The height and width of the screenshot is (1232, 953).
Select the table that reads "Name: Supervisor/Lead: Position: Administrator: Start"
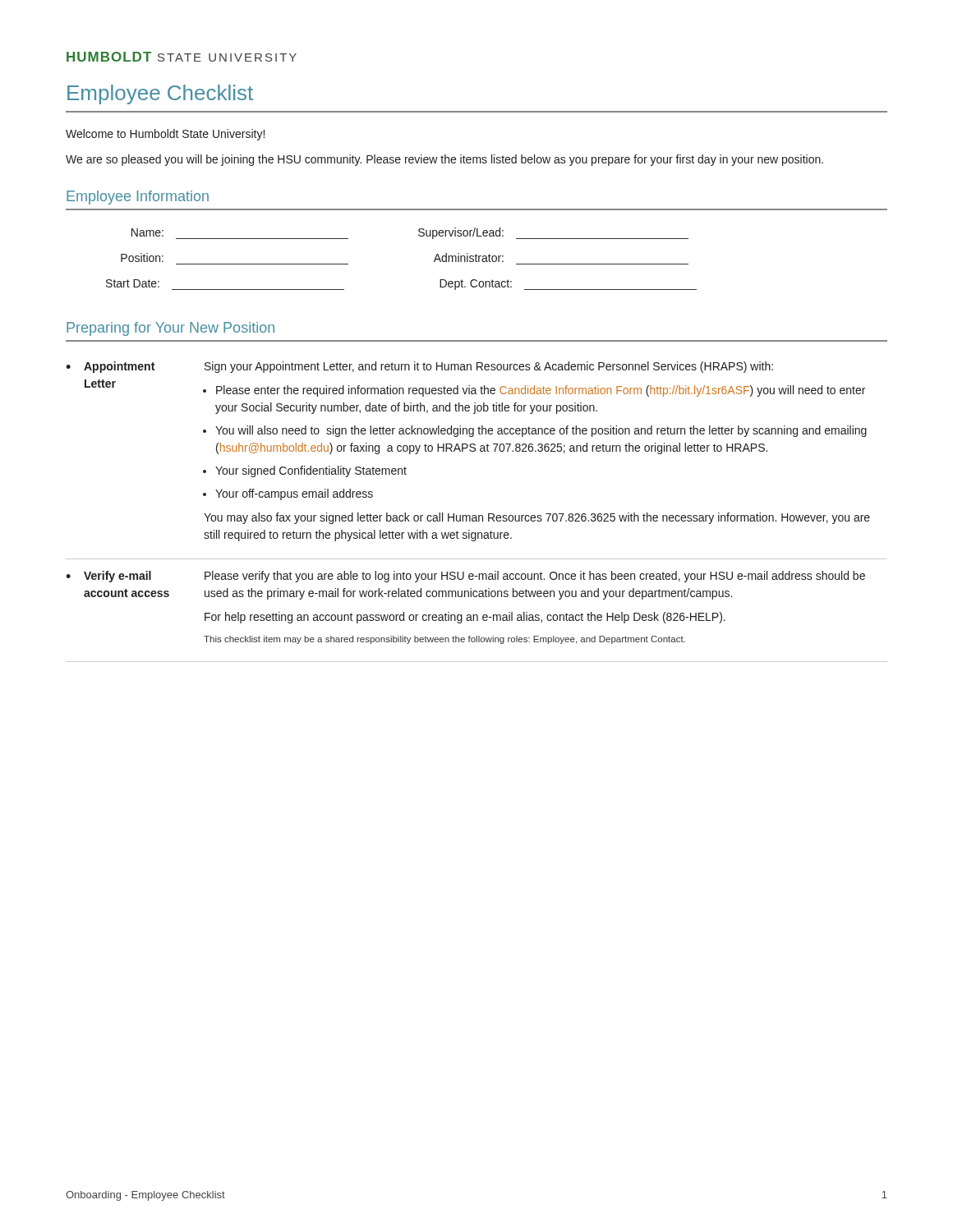pos(489,257)
